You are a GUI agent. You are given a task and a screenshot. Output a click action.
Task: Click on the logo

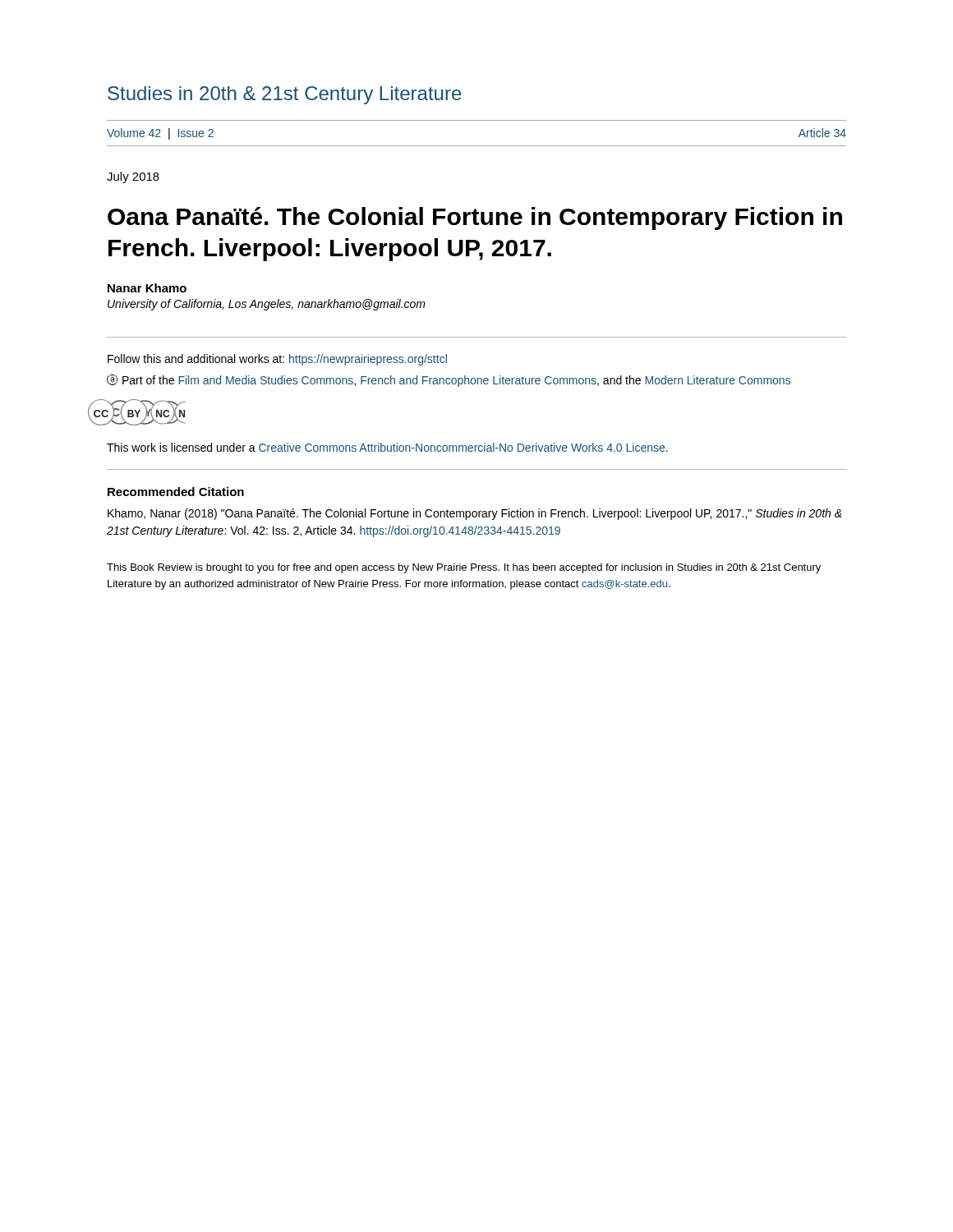click(x=476, y=416)
